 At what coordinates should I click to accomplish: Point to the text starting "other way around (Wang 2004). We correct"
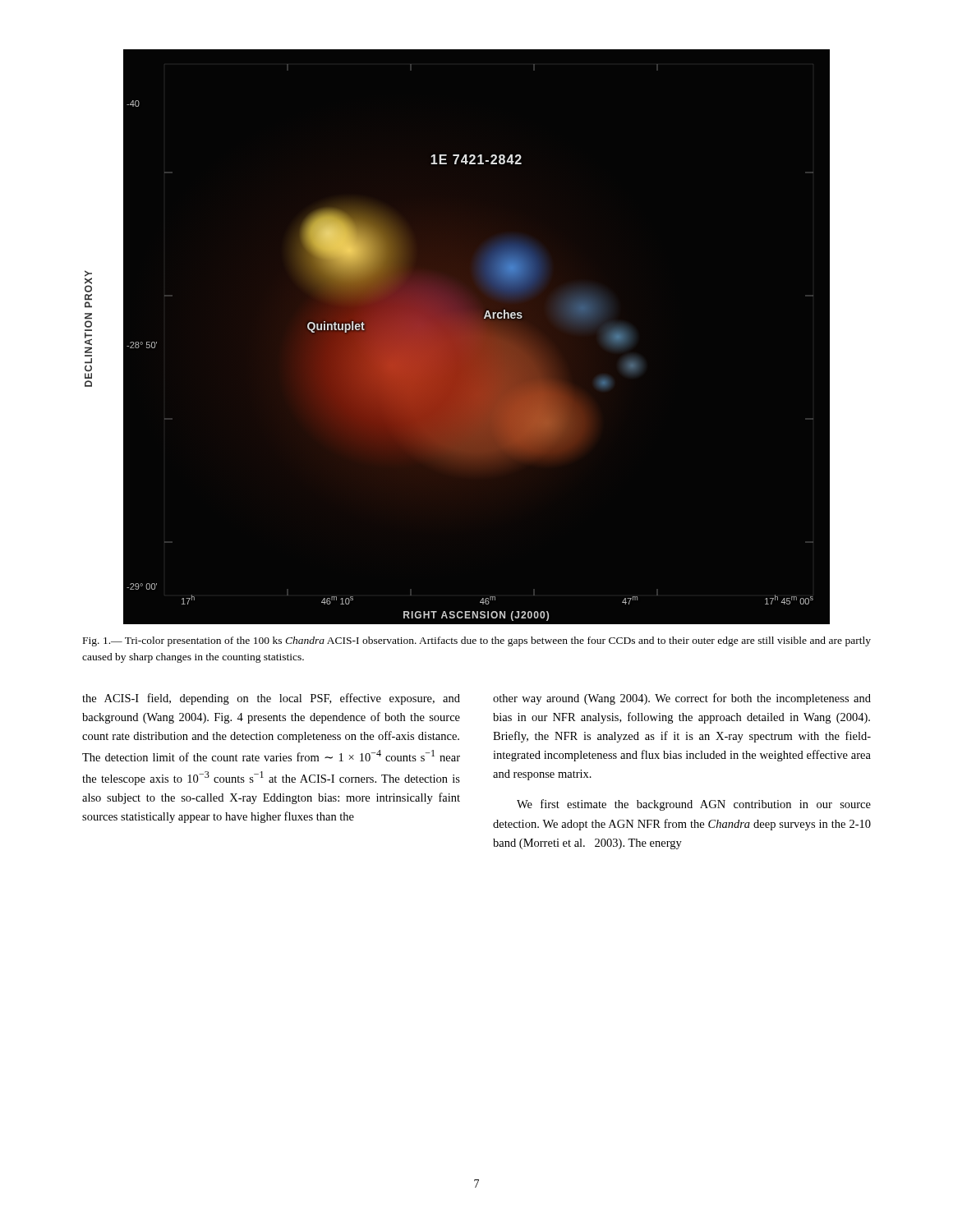682,699
